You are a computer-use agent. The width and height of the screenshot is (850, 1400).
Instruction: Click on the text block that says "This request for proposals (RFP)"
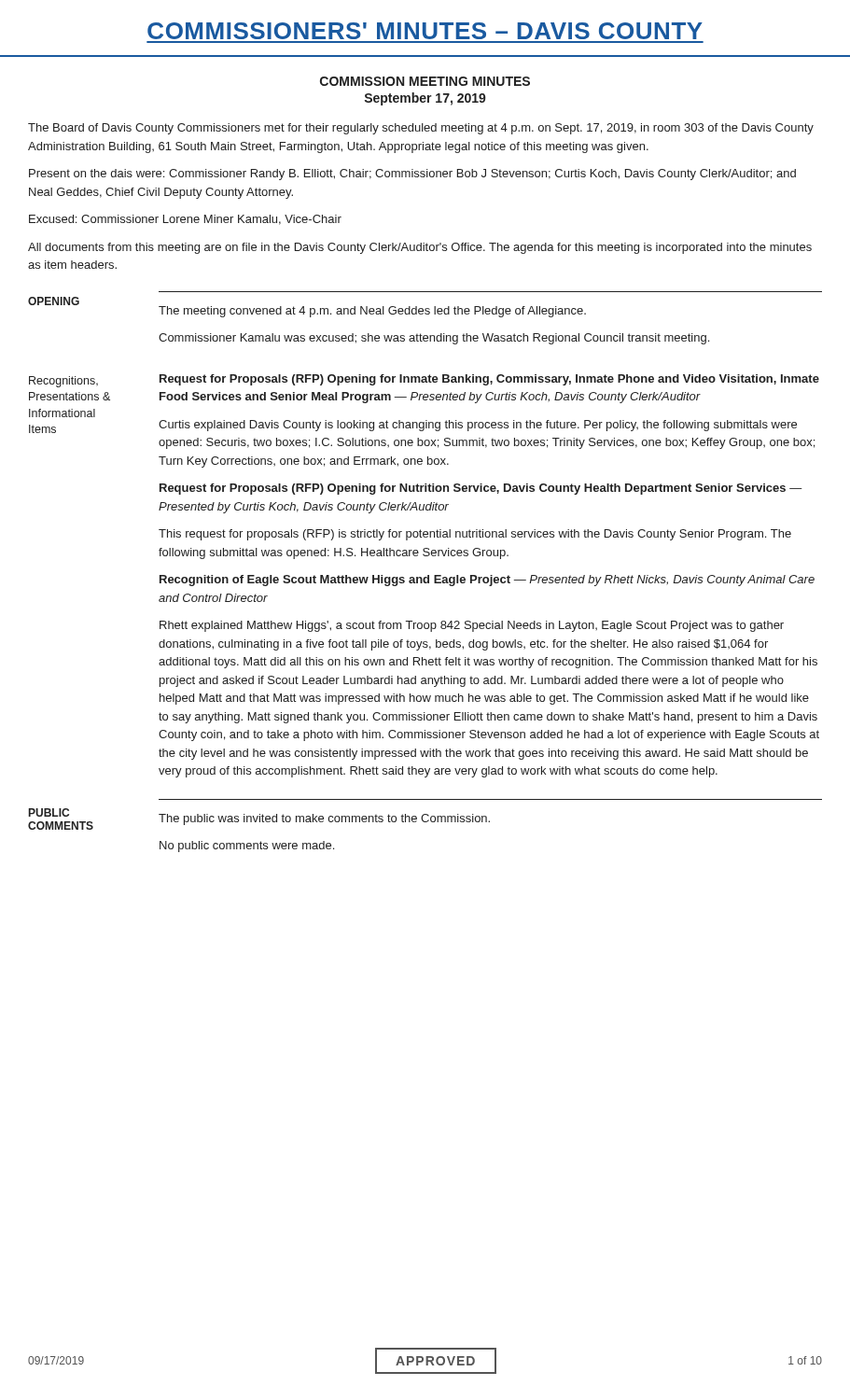coord(490,543)
